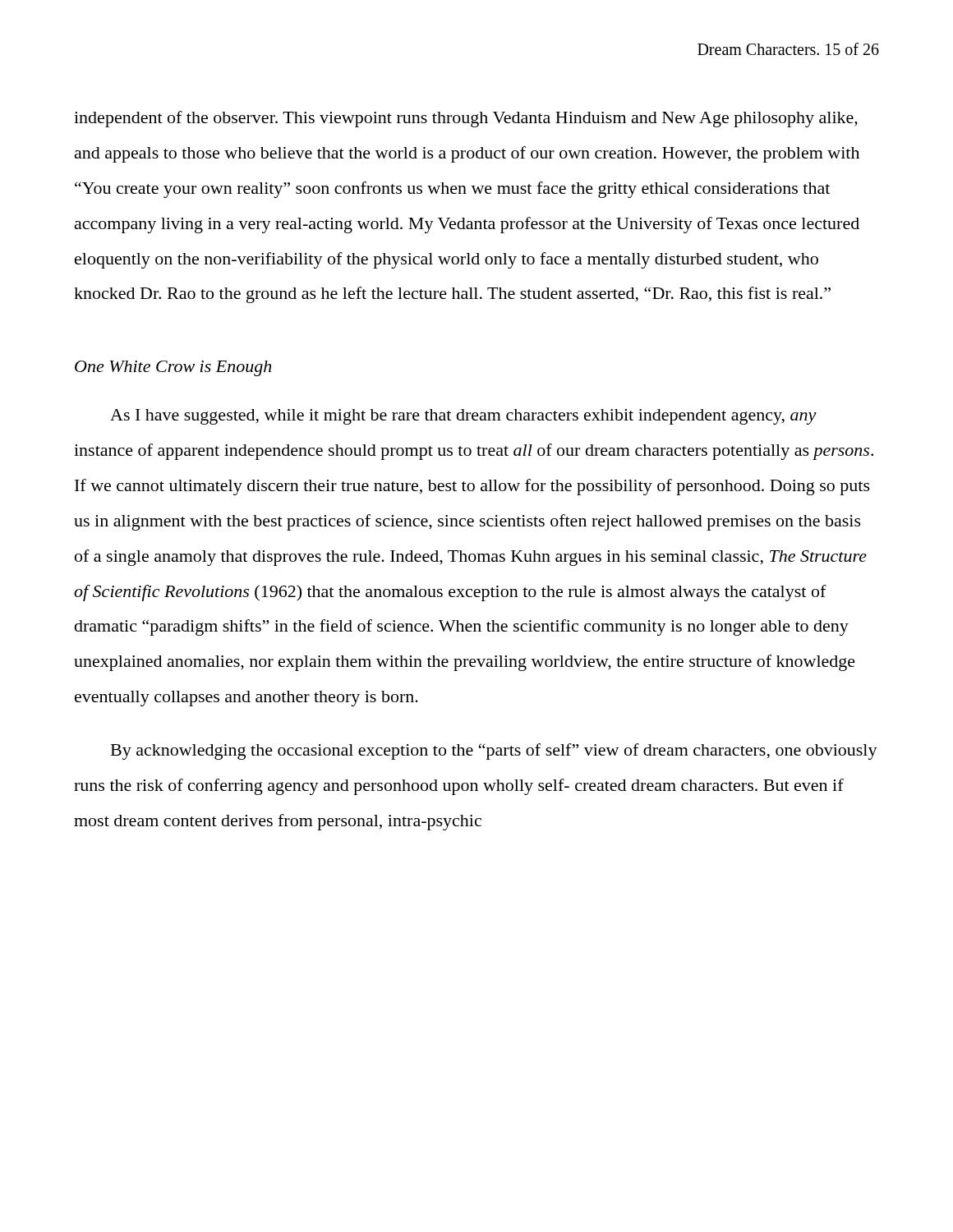Where does it say "One White Crow is Enough"?
This screenshot has width=953, height=1232.
coord(173,366)
